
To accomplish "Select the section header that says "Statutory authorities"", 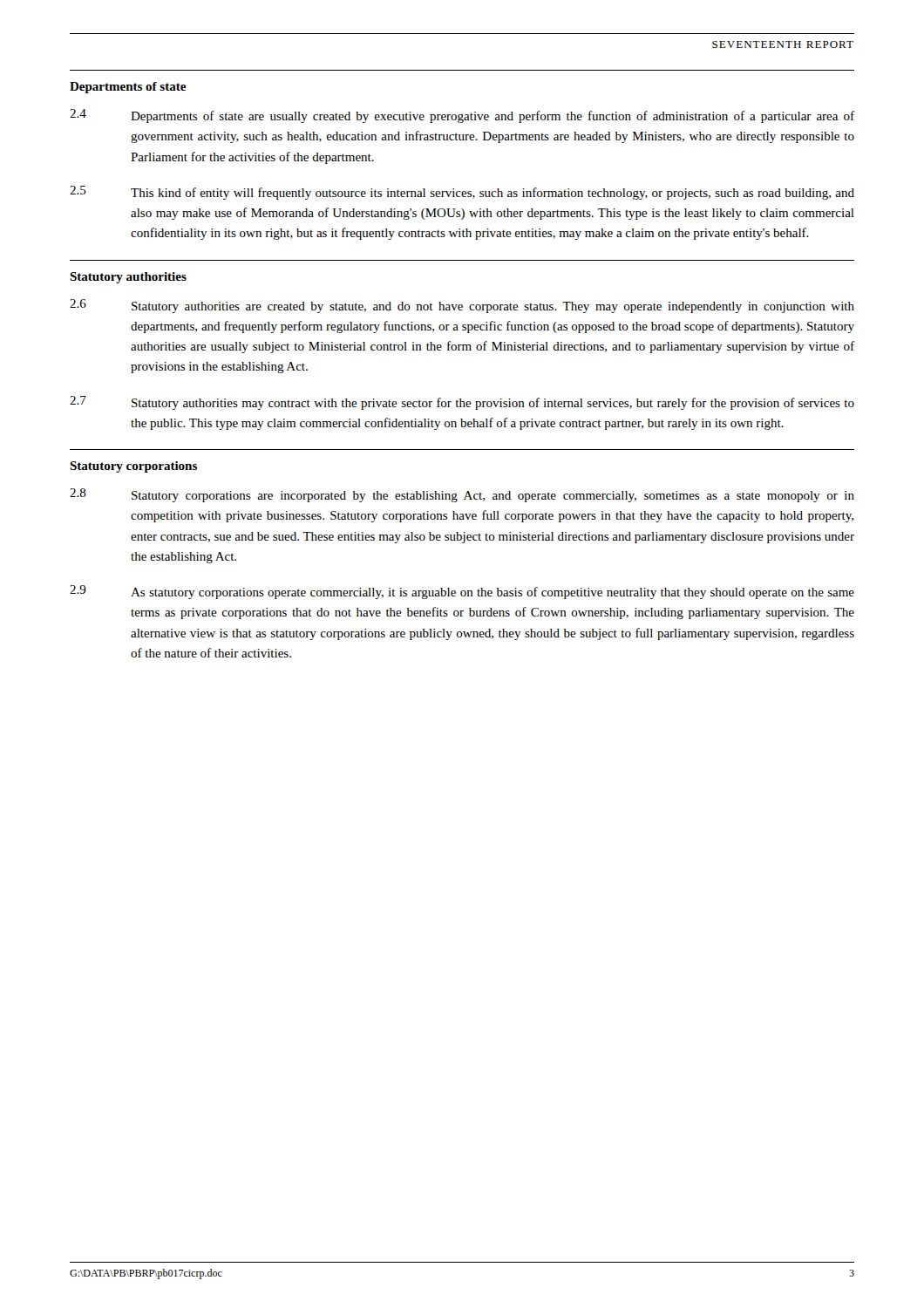I will coord(128,276).
